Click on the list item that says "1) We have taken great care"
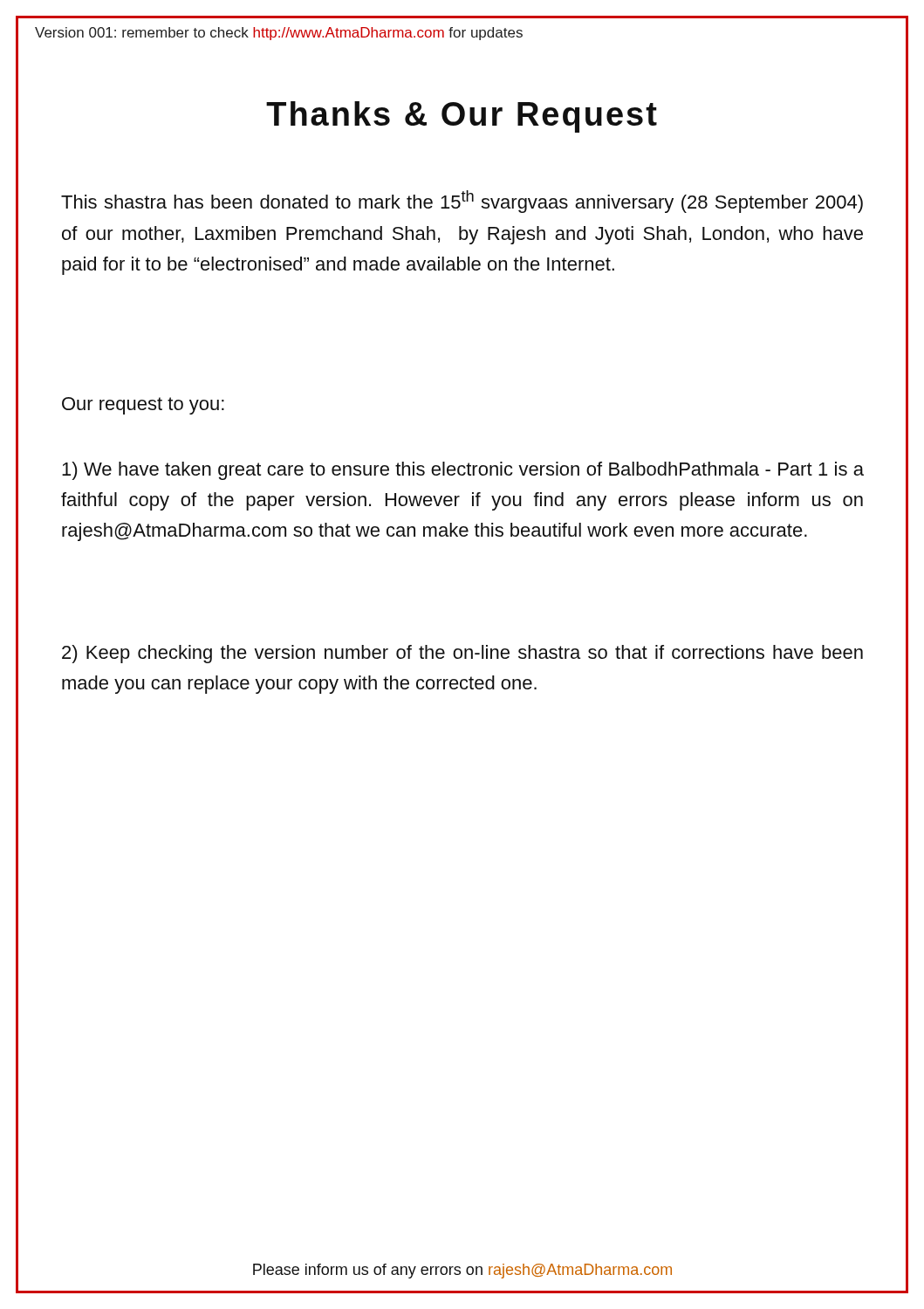The width and height of the screenshot is (924, 1309). [x=462, y=500]
